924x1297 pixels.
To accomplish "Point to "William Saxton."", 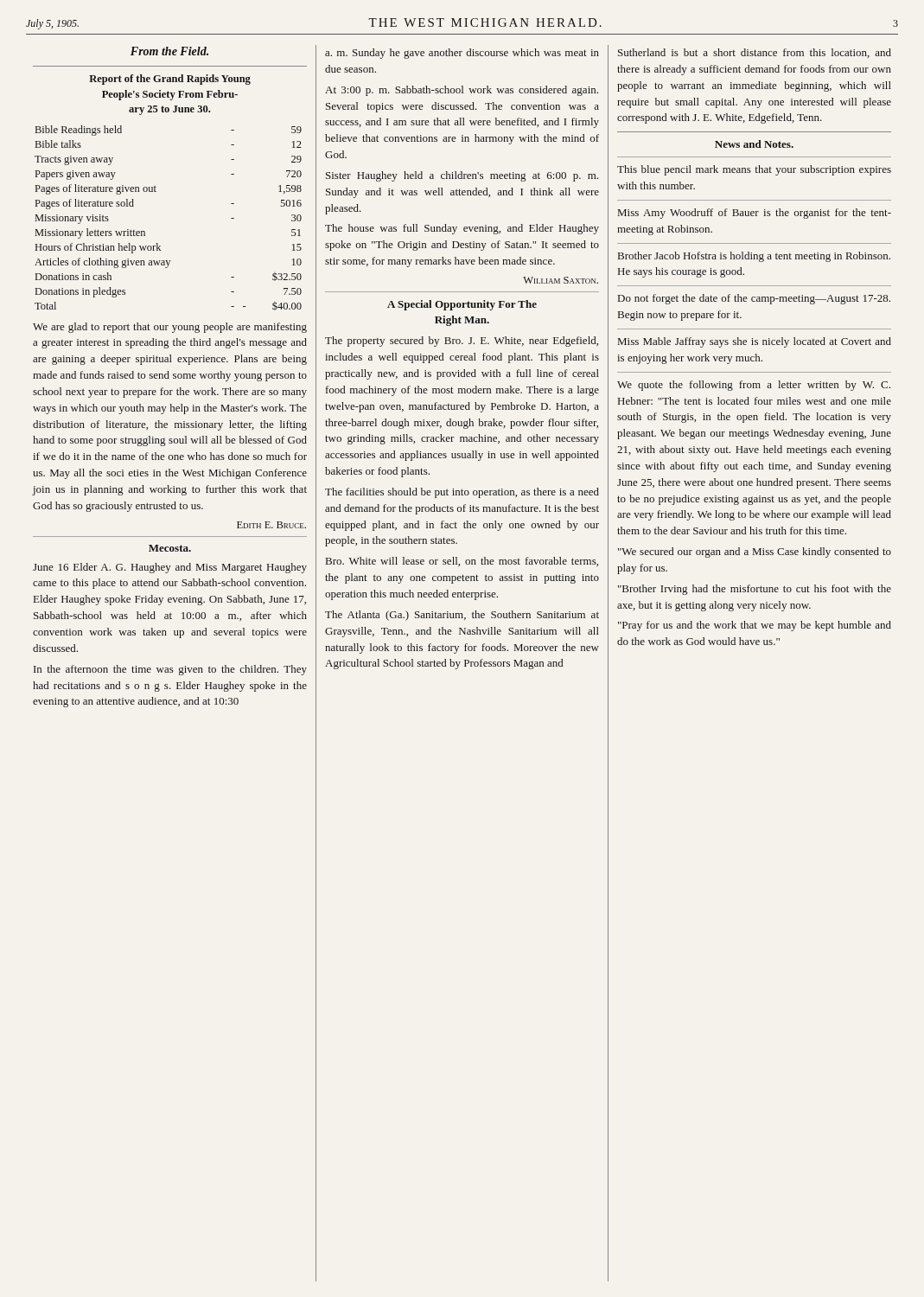I will [561, 280].
